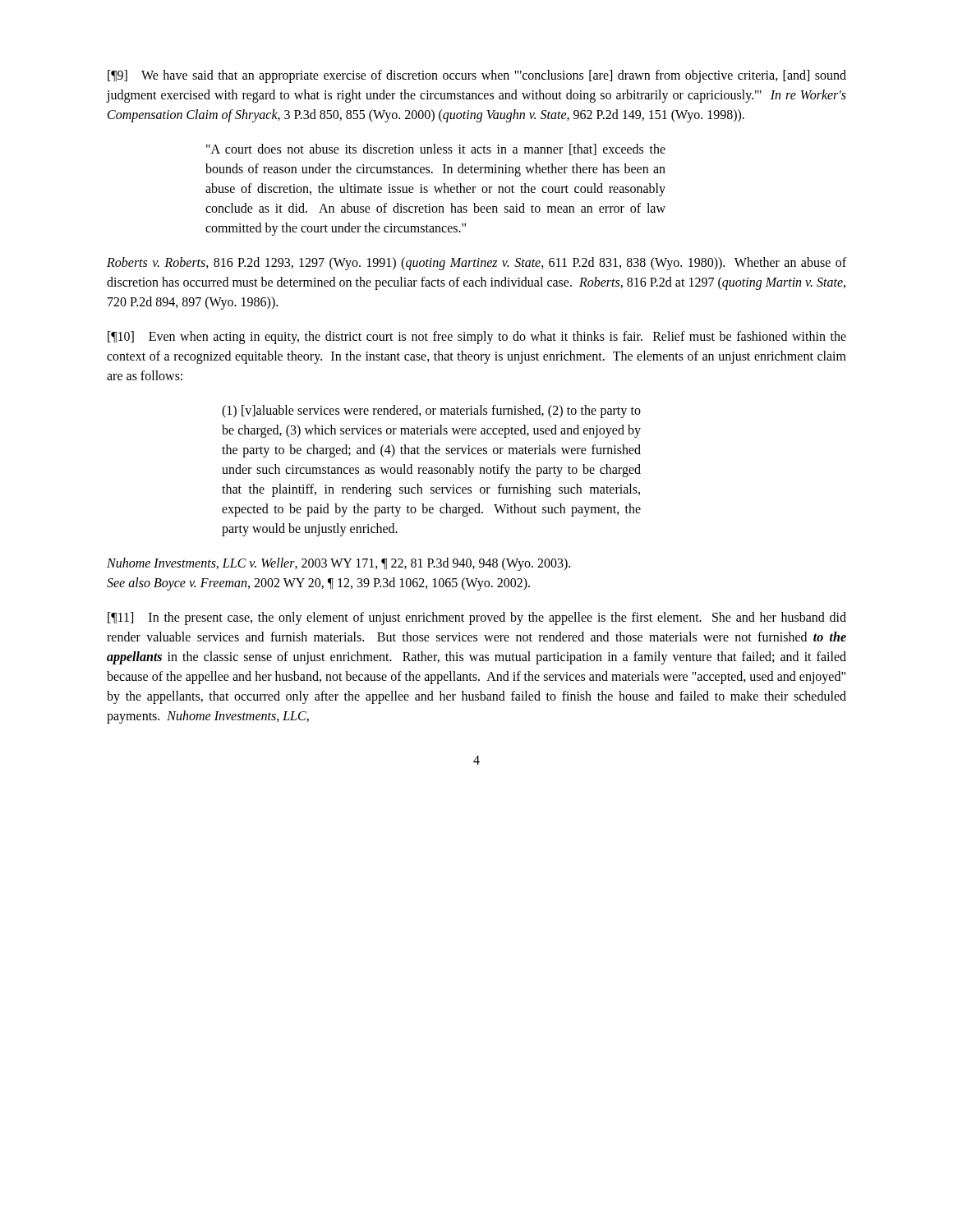Find the text block that reads "Roberts v. Roberts,"
Image resolution: width=953 pixels, height=1232 pixels.
[x=476, y=282]
